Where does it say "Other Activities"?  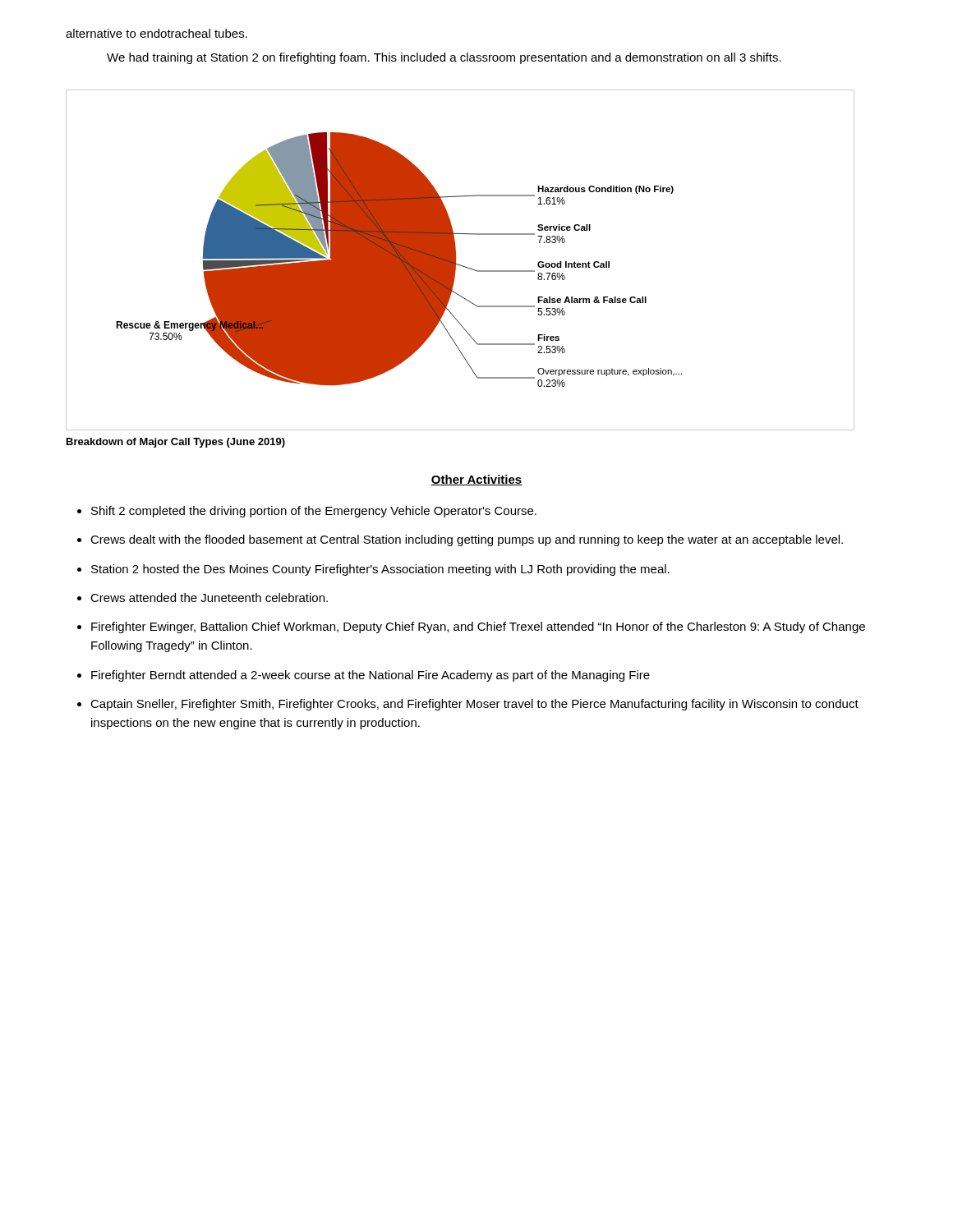[476, 479]
